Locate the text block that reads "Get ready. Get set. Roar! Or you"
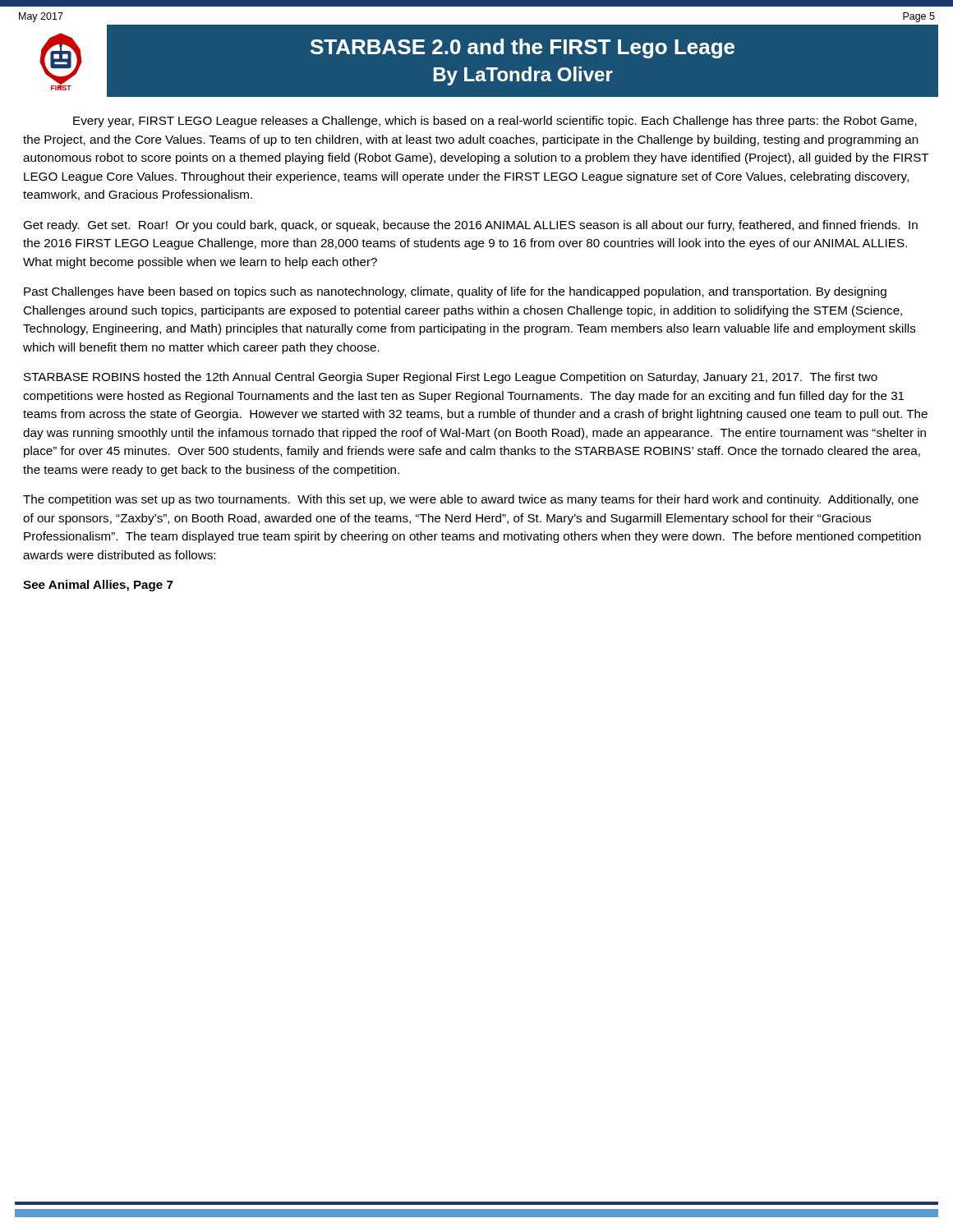Viewport: 953px width, 1232px height. (x=471, y=243)
